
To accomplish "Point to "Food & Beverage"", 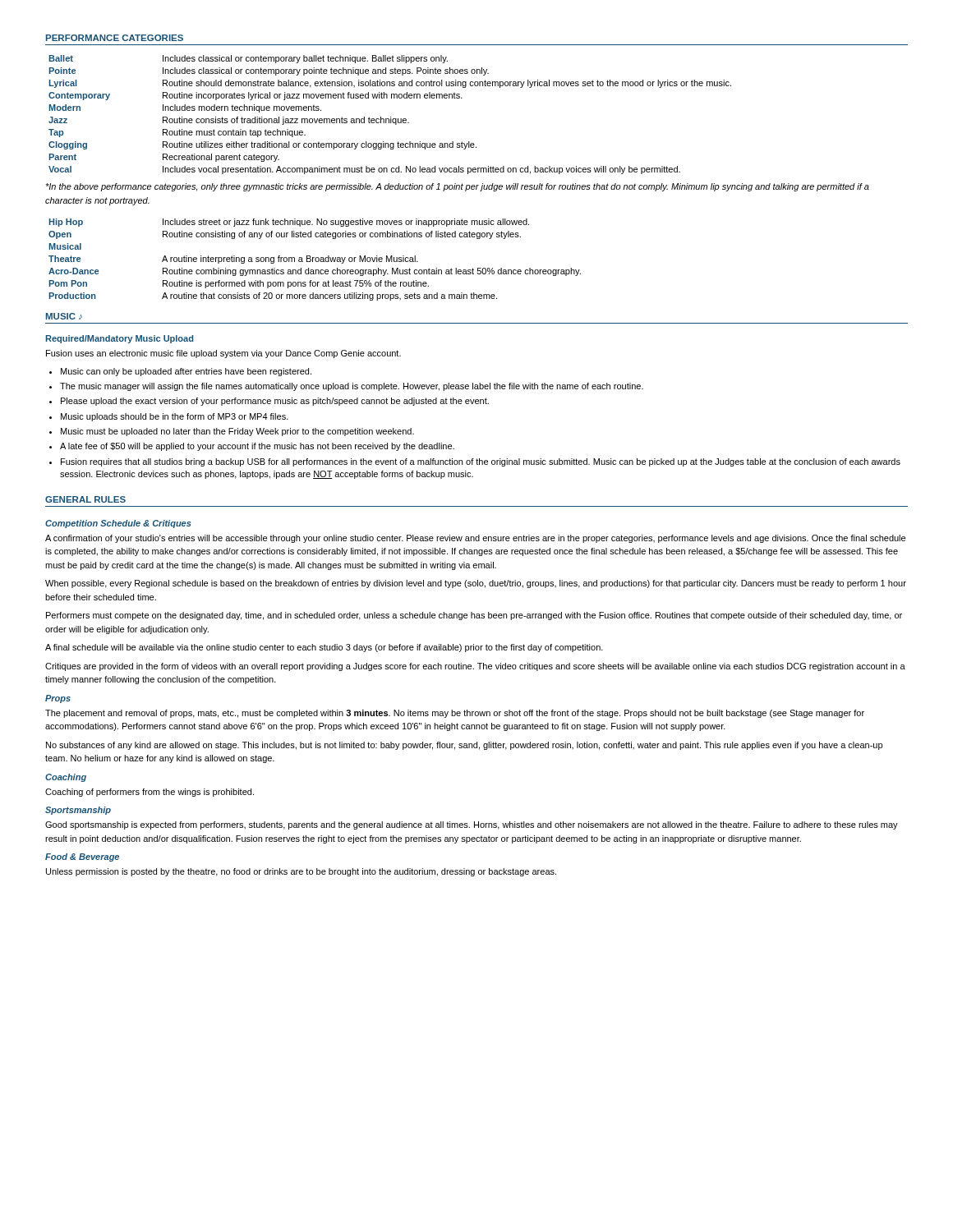I will [x=82, y=857].
